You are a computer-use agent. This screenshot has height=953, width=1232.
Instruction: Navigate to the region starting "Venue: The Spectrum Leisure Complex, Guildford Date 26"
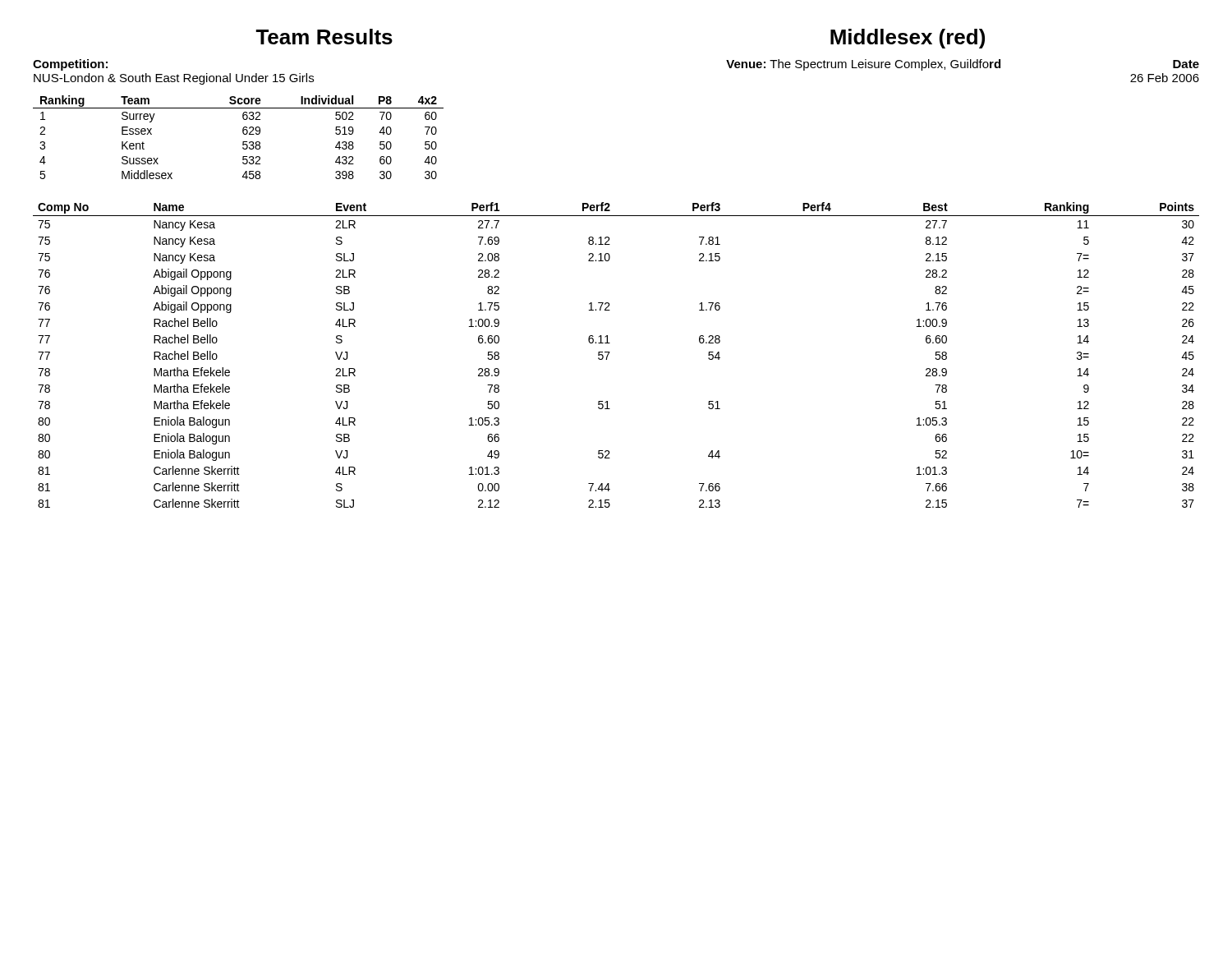[963, 71]
